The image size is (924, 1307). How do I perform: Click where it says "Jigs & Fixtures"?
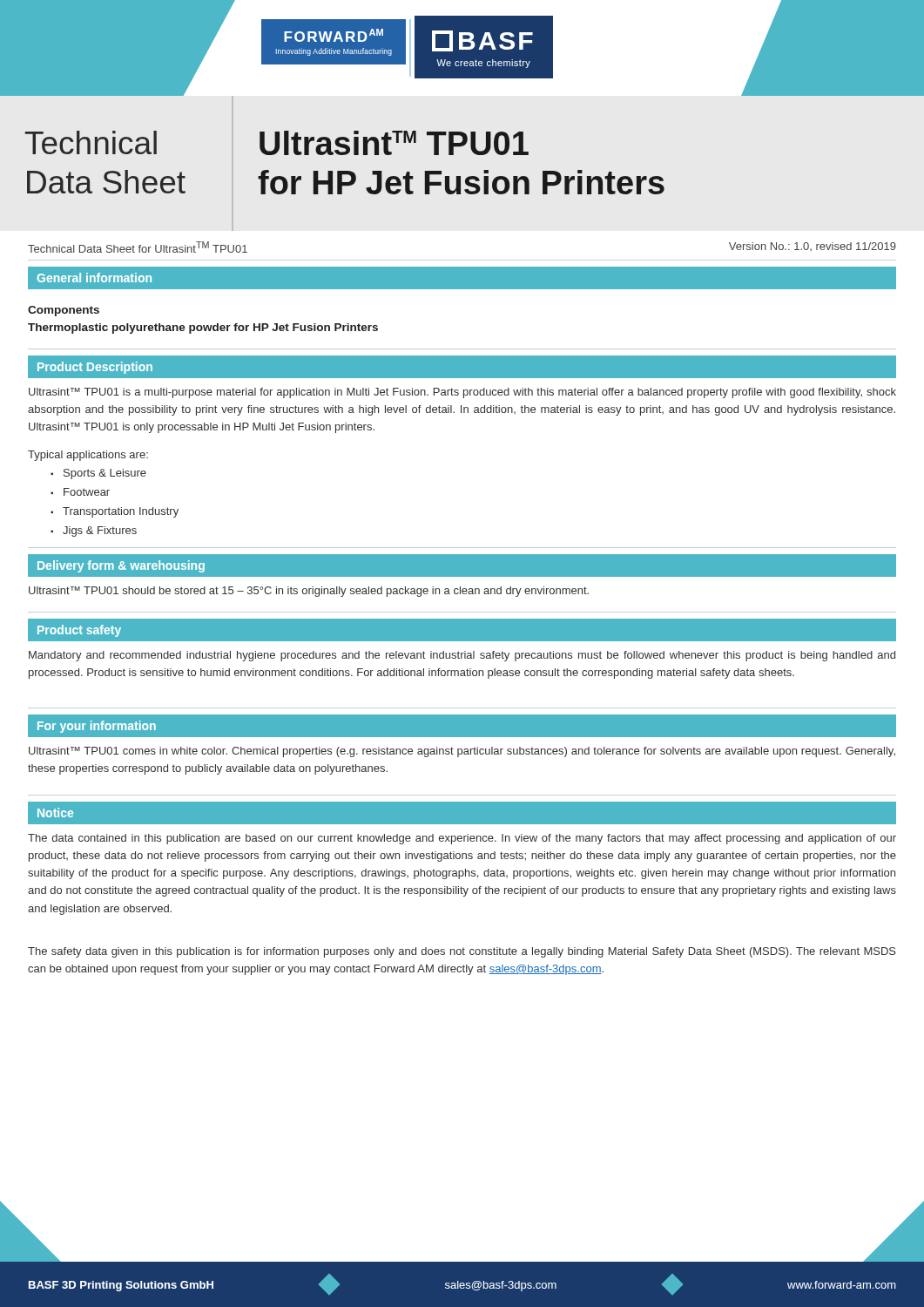click(x=94, y=532)
